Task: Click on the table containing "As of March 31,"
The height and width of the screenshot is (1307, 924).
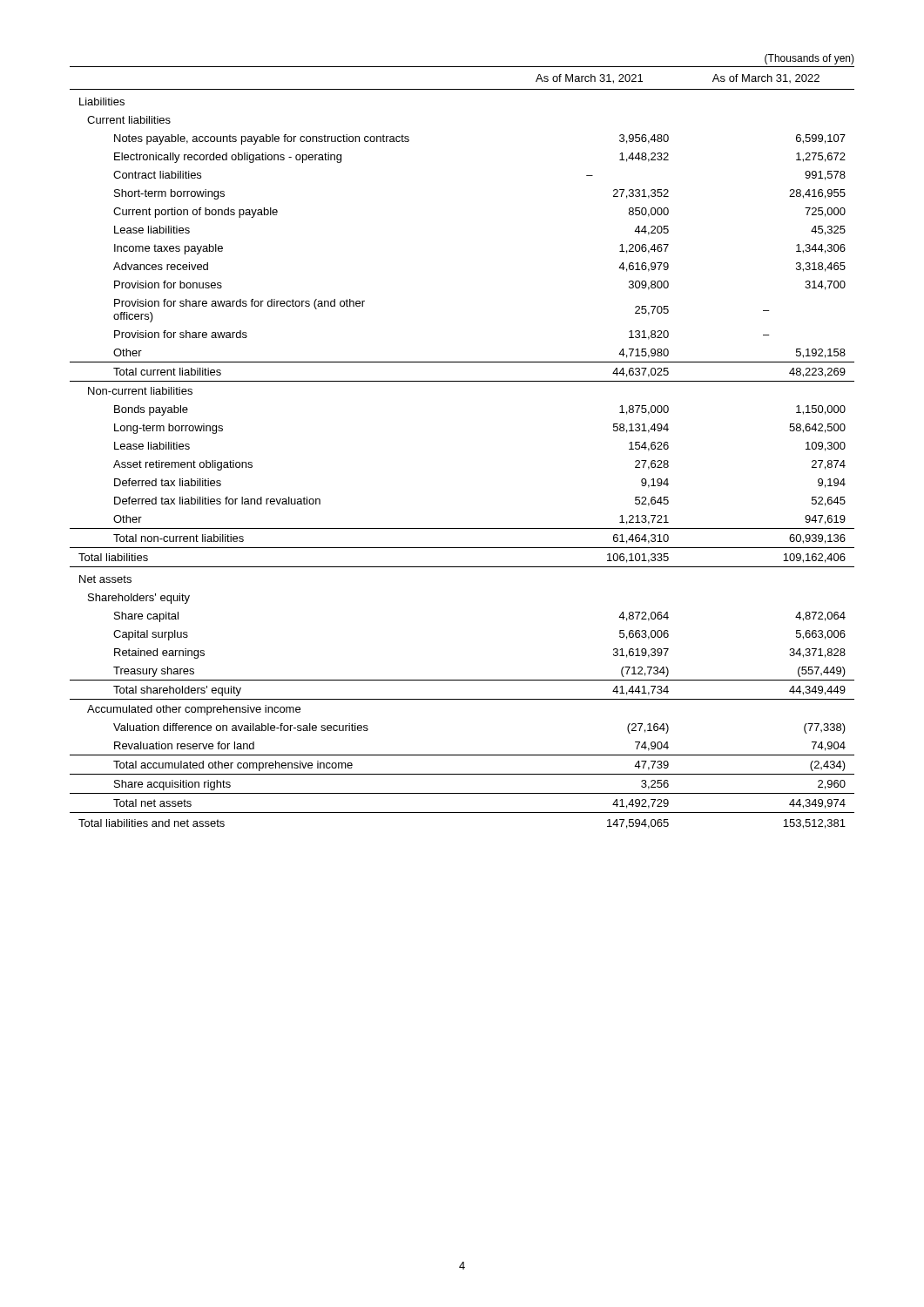Action: pyautogui.click(x=462, y=443)
